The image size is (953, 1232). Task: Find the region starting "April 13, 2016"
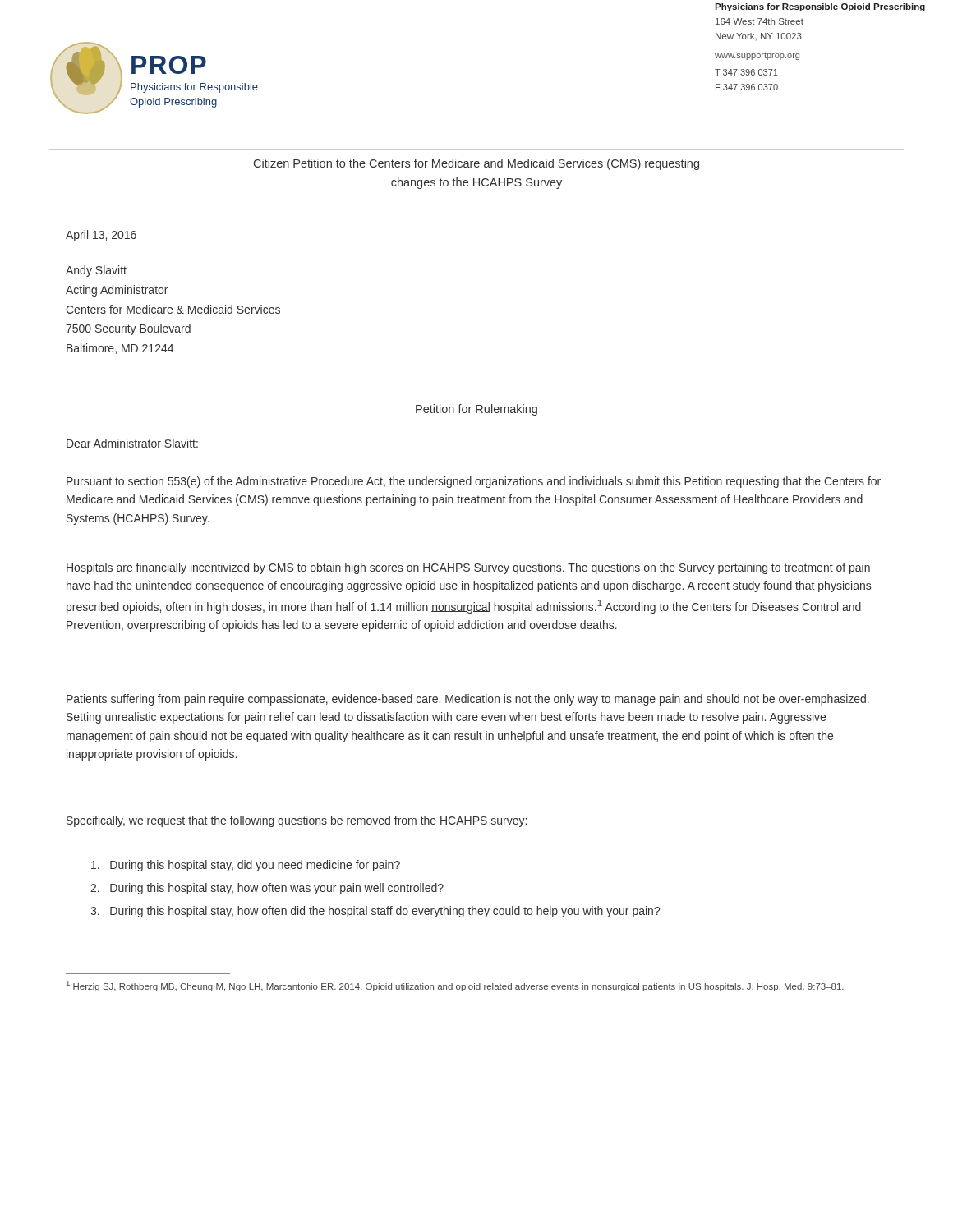point(101,235)
